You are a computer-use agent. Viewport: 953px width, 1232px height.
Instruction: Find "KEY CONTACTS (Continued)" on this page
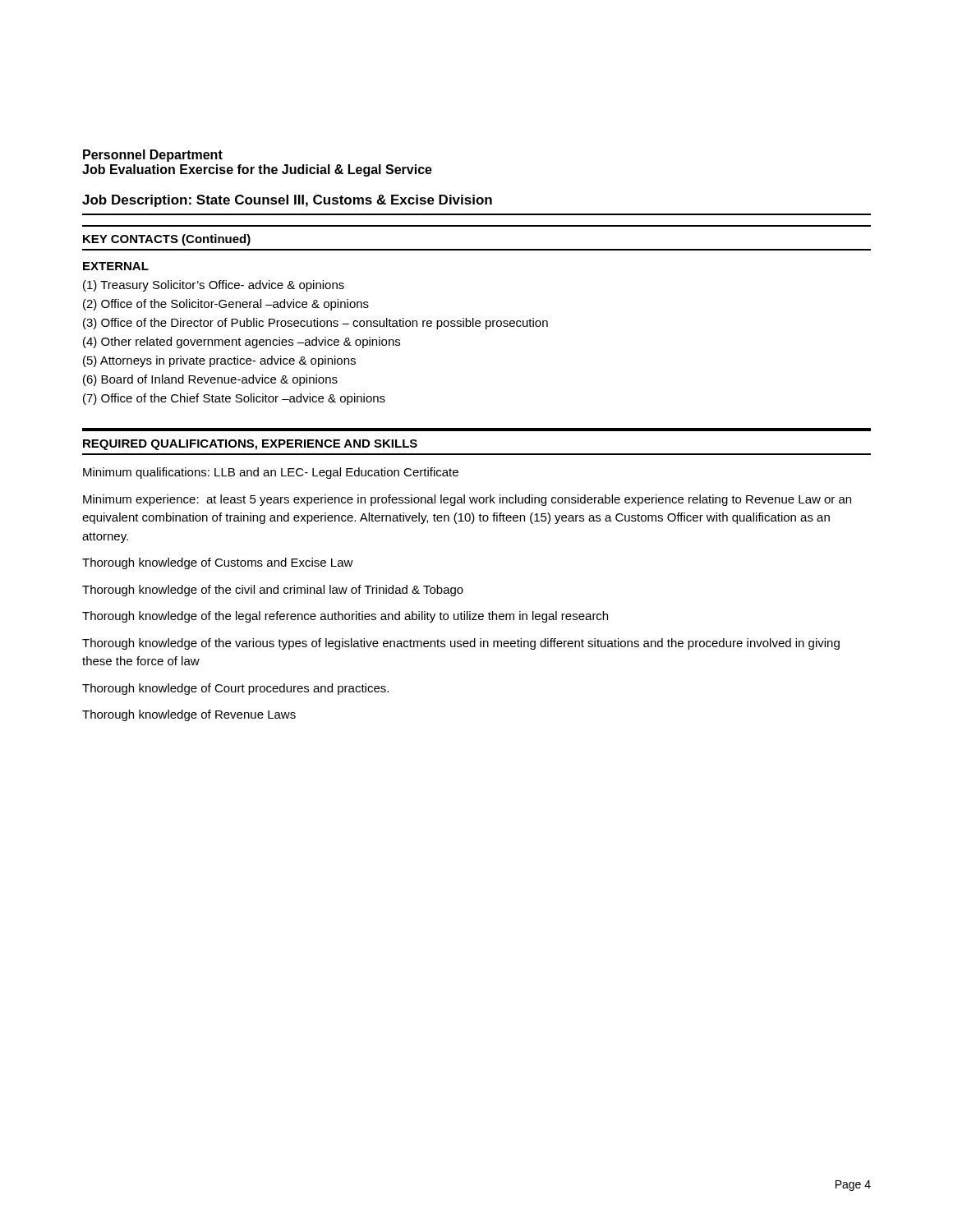[x=166, y=239]
